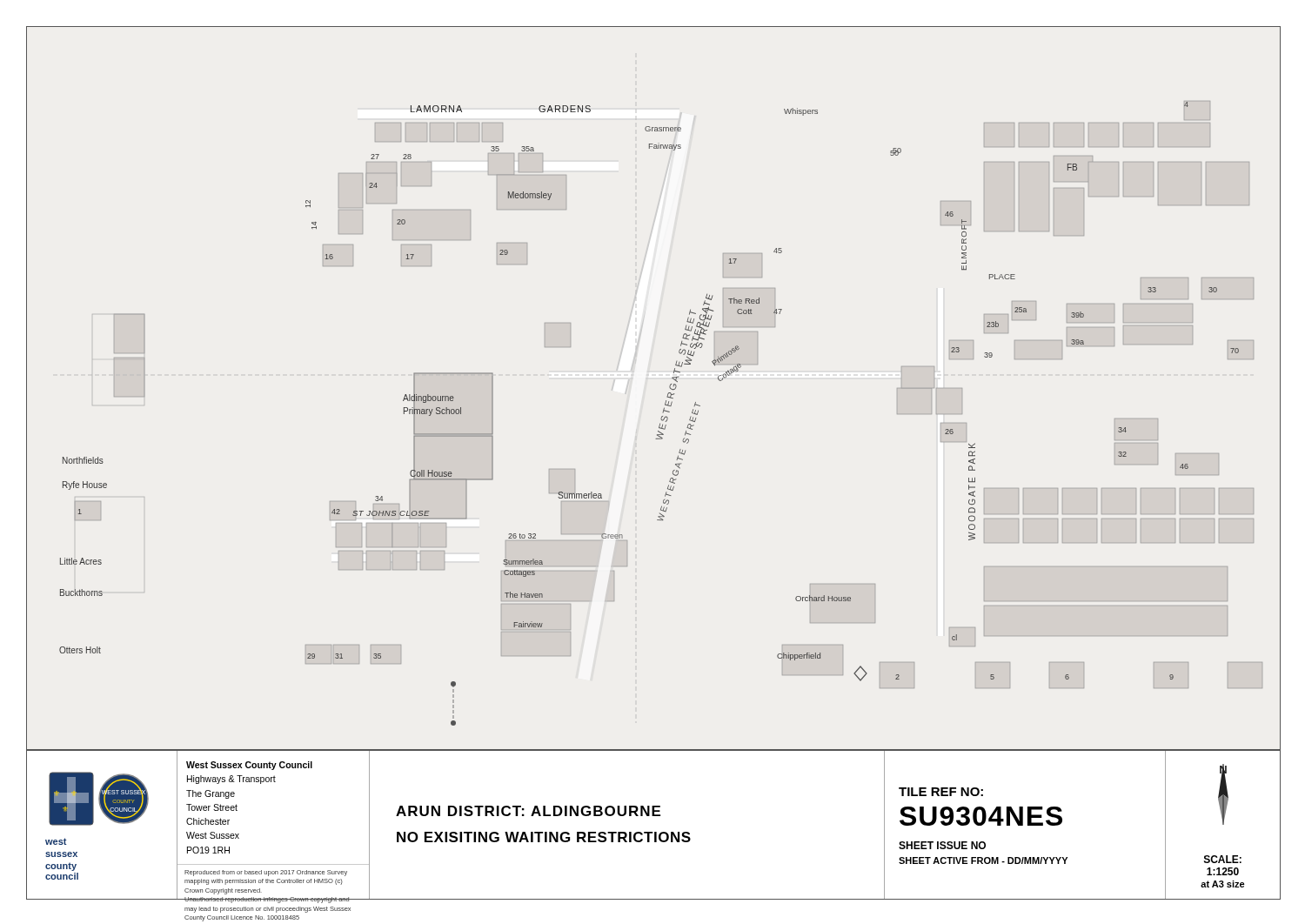Point to the text block starting "TILE REF NO: SU9304NES SHEET ISSUE NO"
The height and width of the screenshot is (924, 1305).
coord(1025,825)
